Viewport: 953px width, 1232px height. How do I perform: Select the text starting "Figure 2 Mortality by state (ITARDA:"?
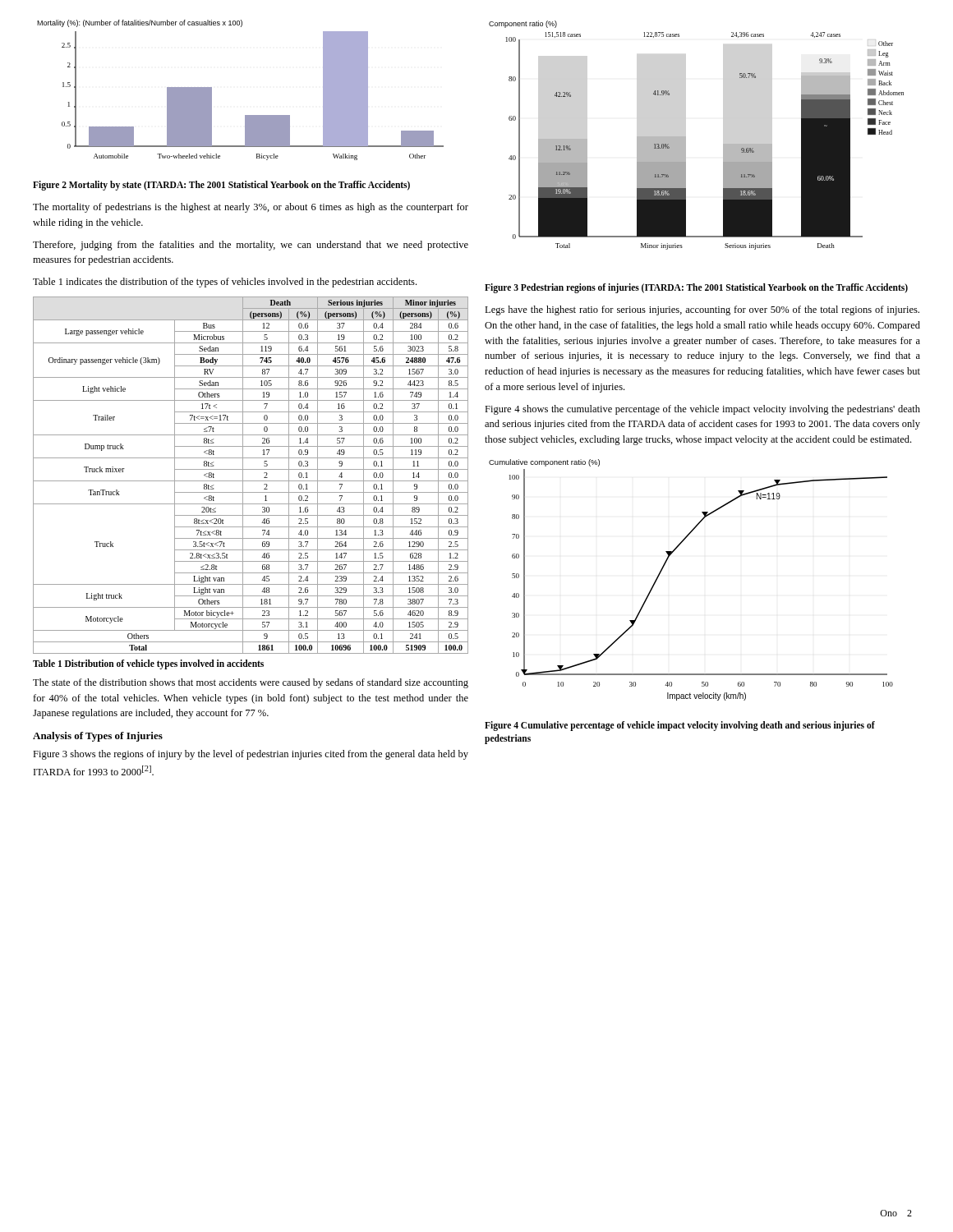[222, 185]
